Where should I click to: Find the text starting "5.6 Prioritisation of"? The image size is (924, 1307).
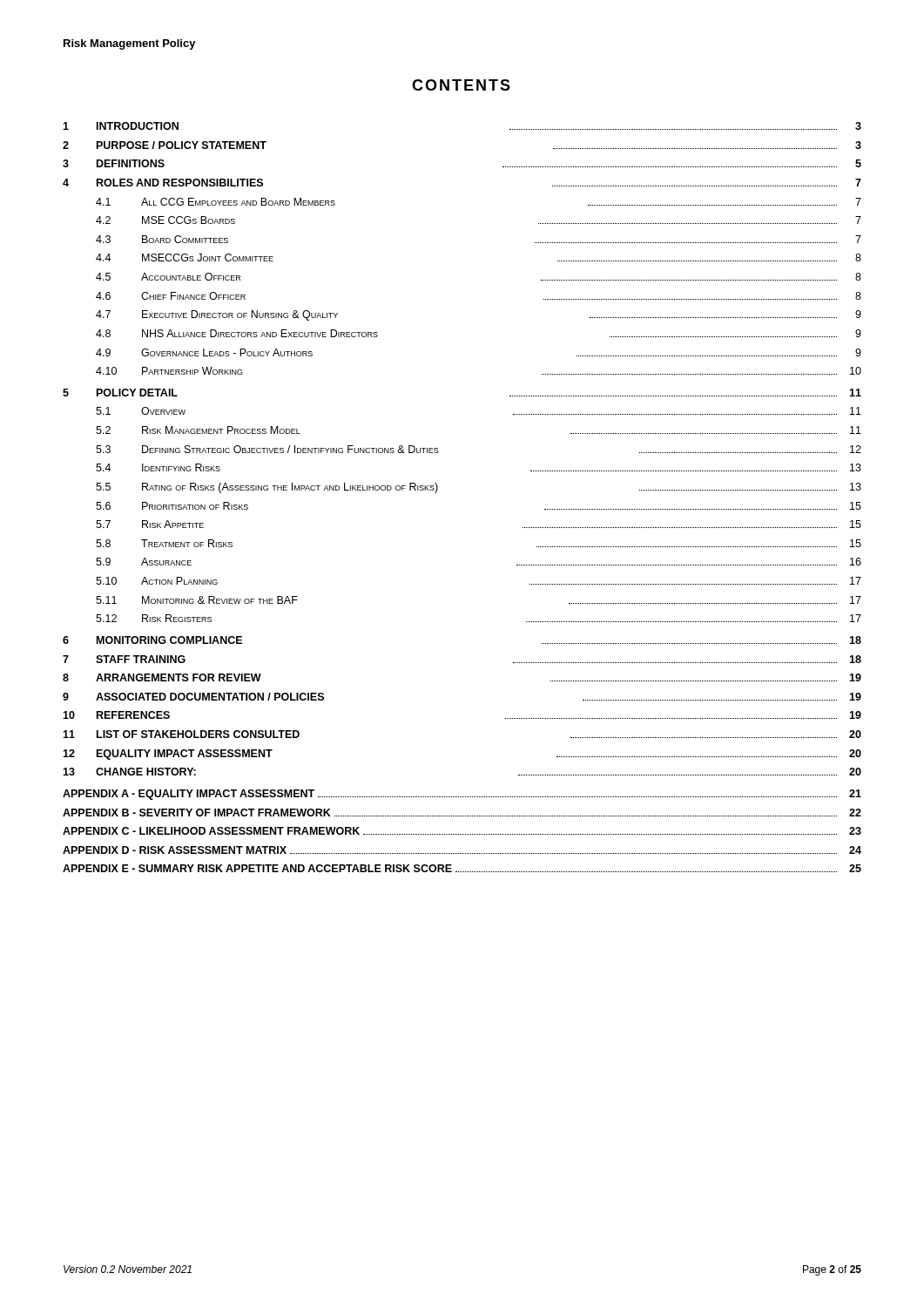193,506
